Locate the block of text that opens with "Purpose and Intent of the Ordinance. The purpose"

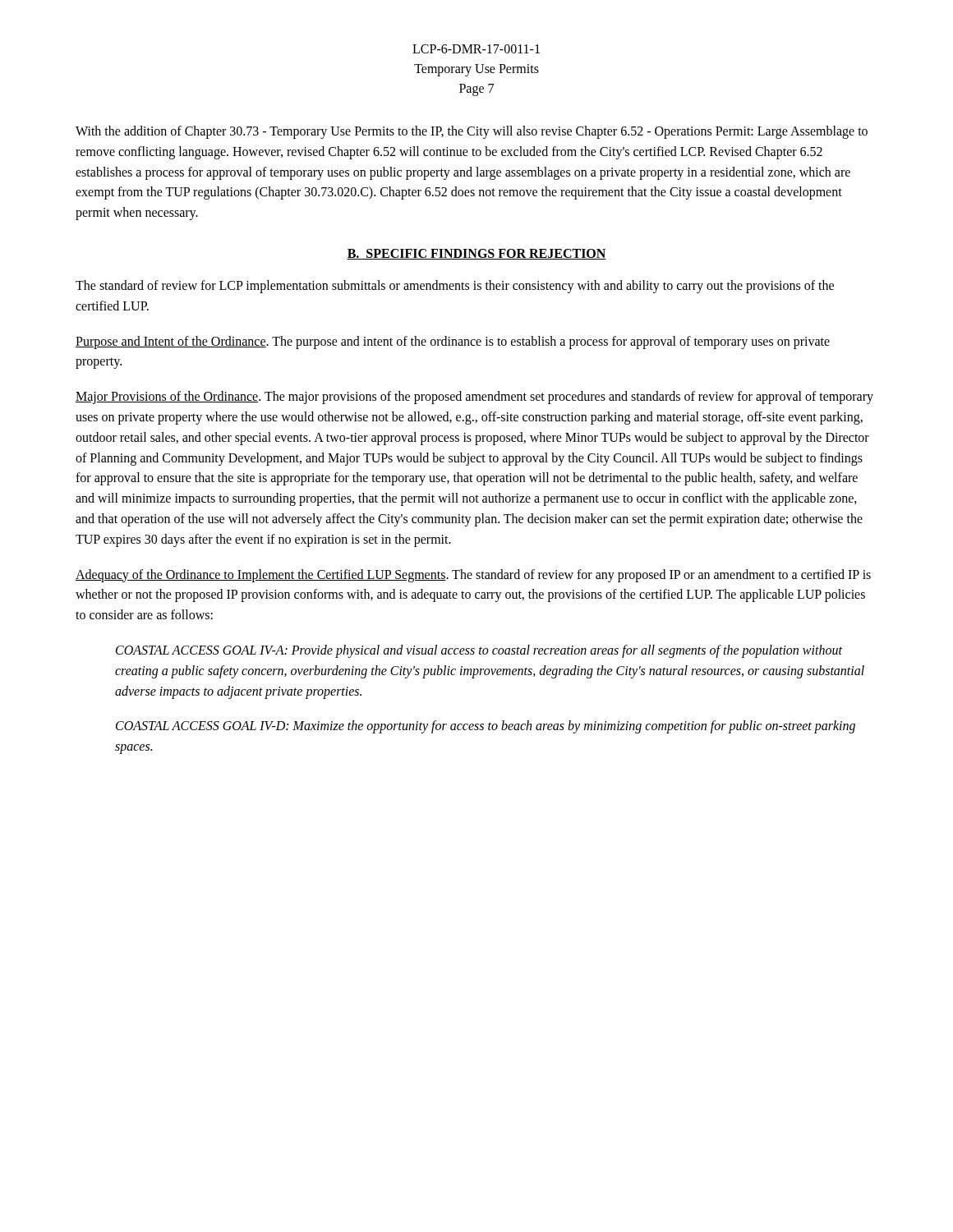pos(476,352)
